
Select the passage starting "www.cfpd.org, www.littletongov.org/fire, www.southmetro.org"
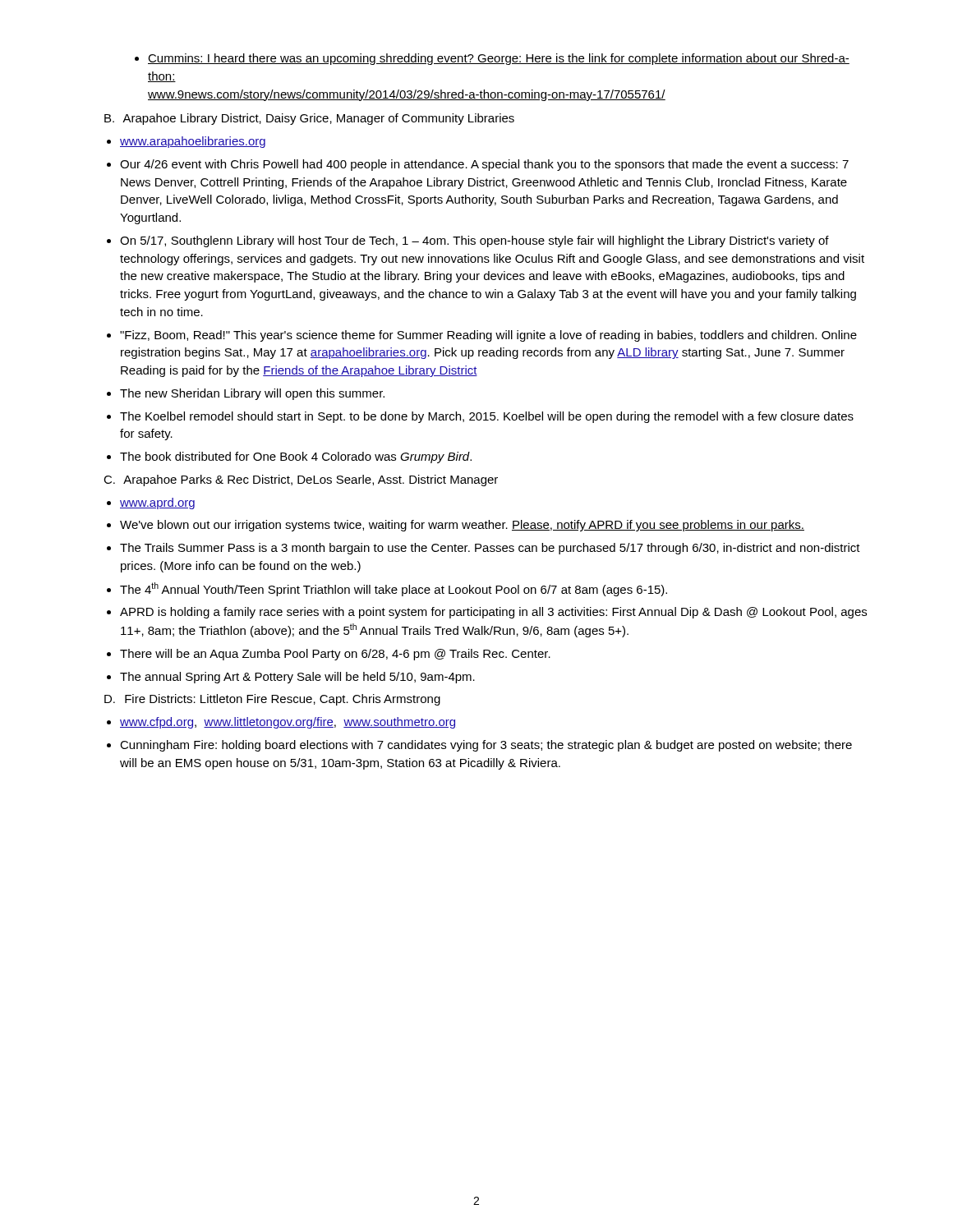coord(288,722)
